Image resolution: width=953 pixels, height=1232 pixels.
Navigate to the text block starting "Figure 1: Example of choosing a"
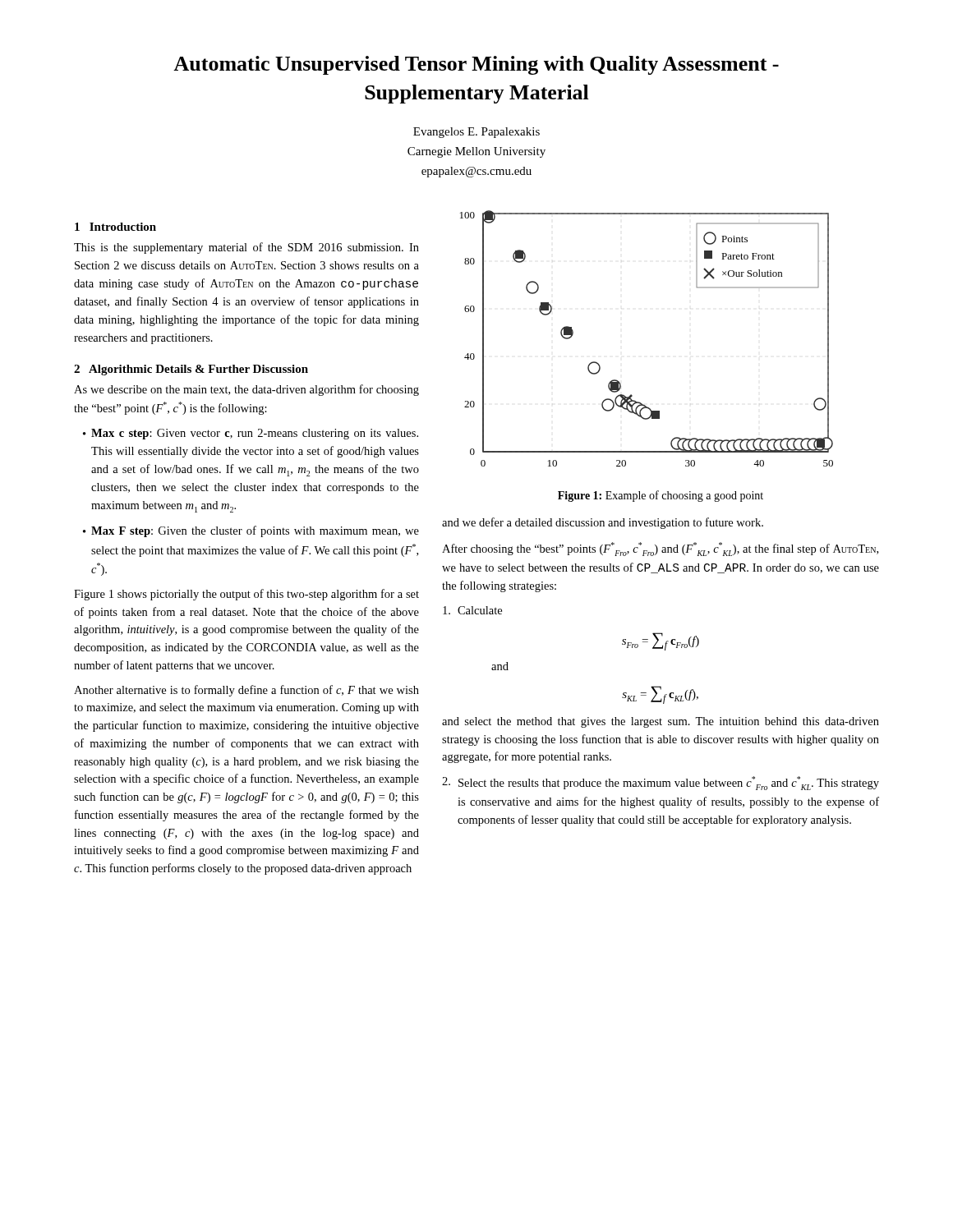[661, 496]
